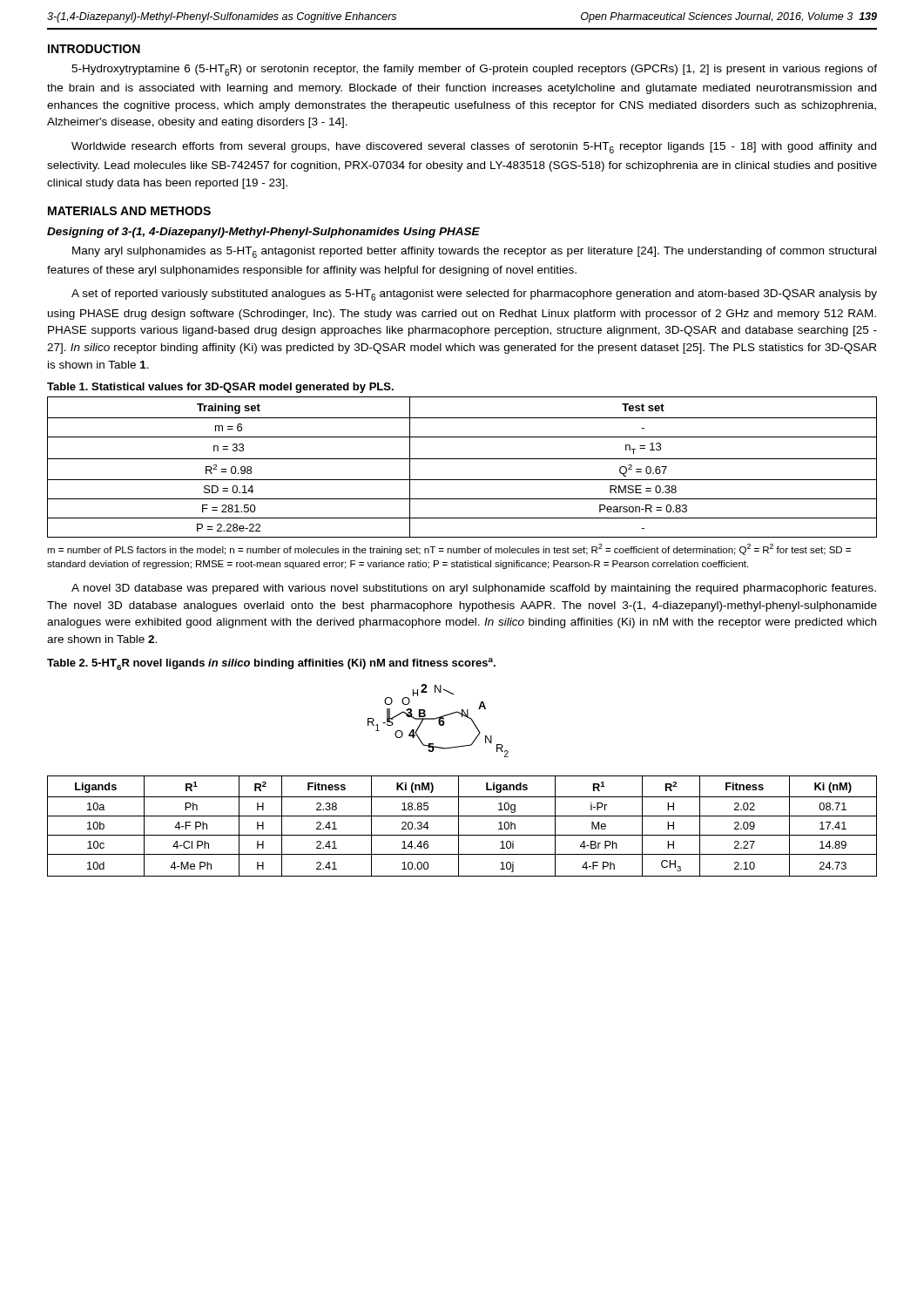Locate the block of text that opens with "A novel 3D database was prepared with"
This screenshot has width=924, height=1307.
pos(462,614)
